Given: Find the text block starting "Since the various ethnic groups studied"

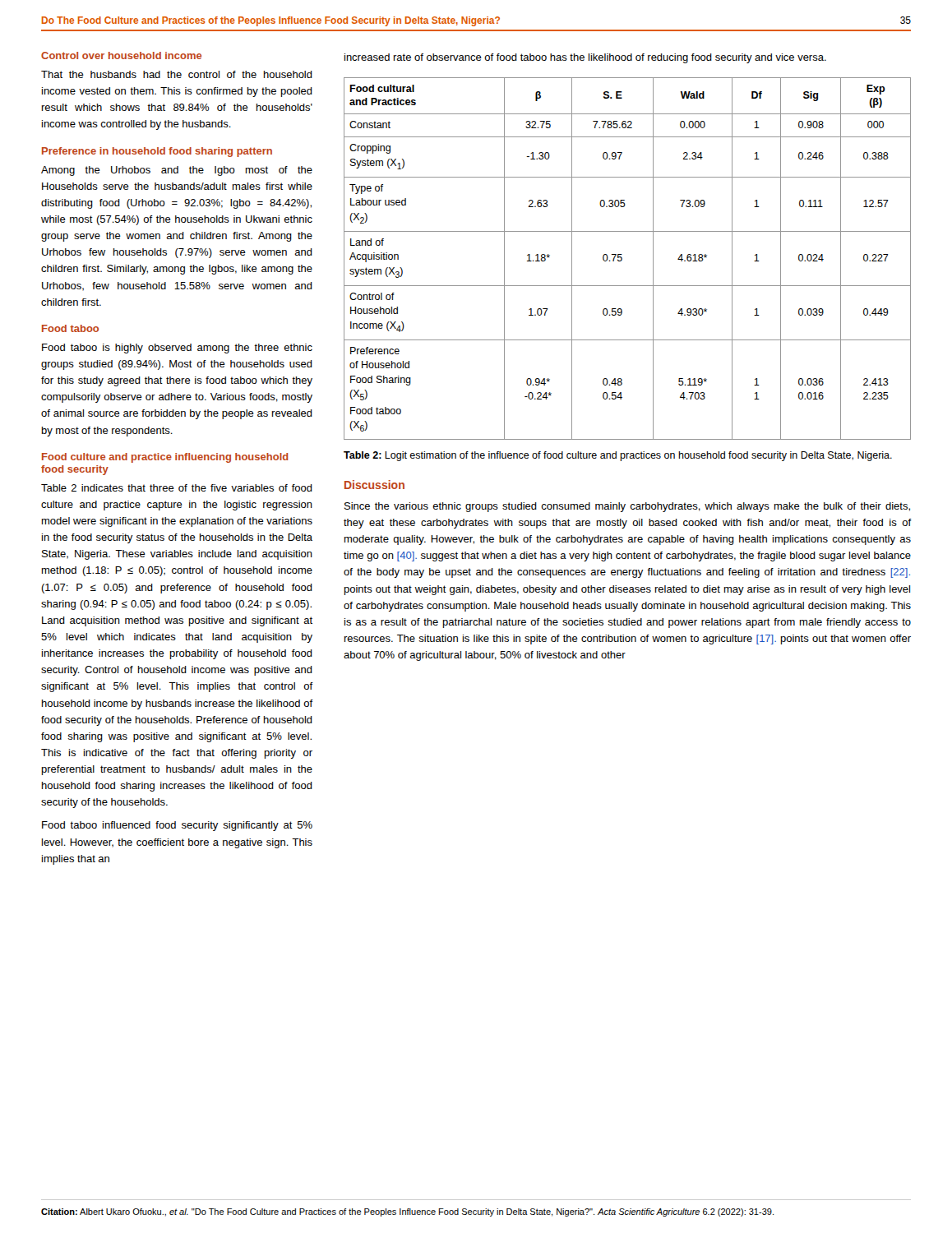Looking at the screenshot, I should click(627, 581).
